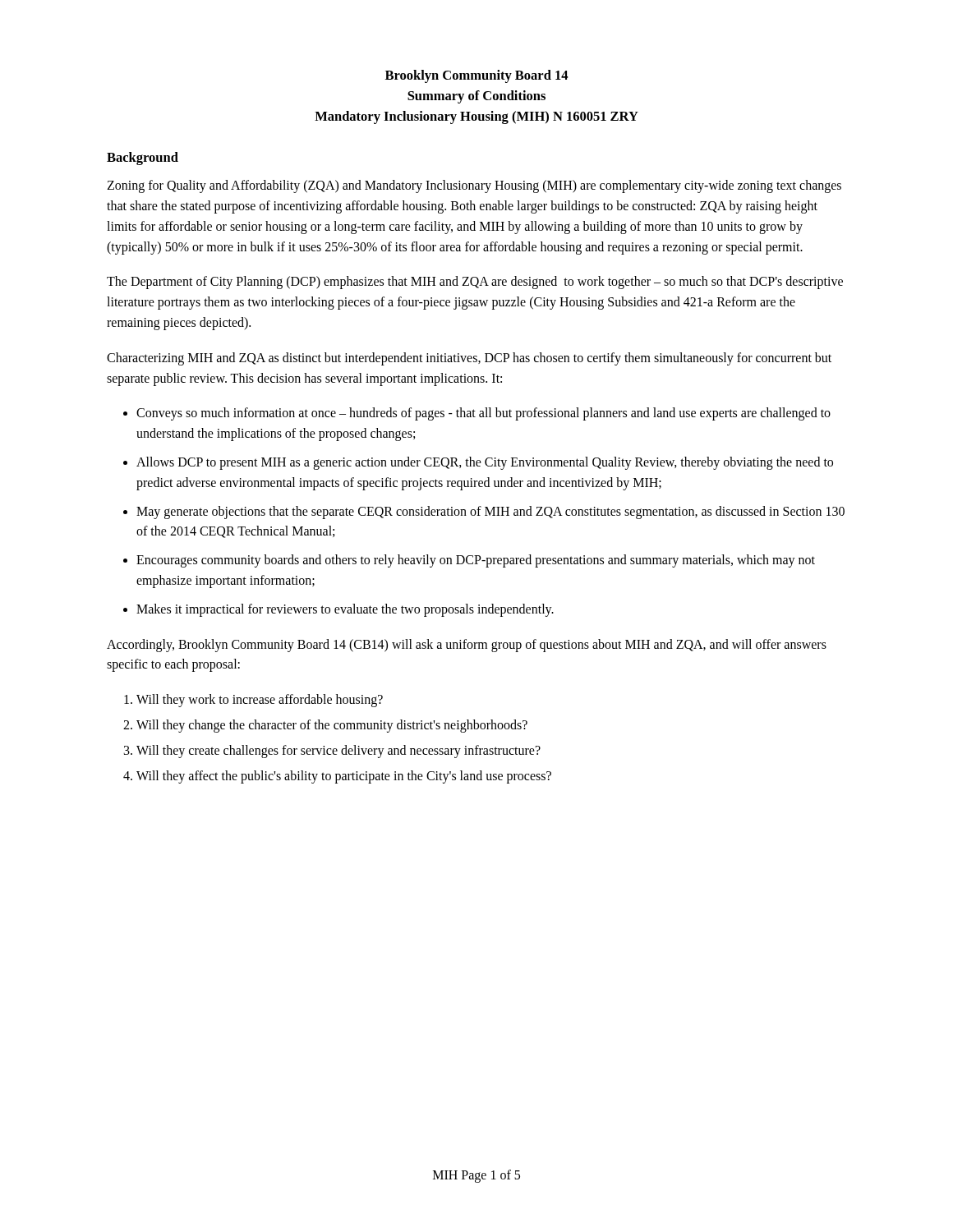
Task: Select the list item that reads "Encourages community boards and others to rely"
Action: (476, 570)
